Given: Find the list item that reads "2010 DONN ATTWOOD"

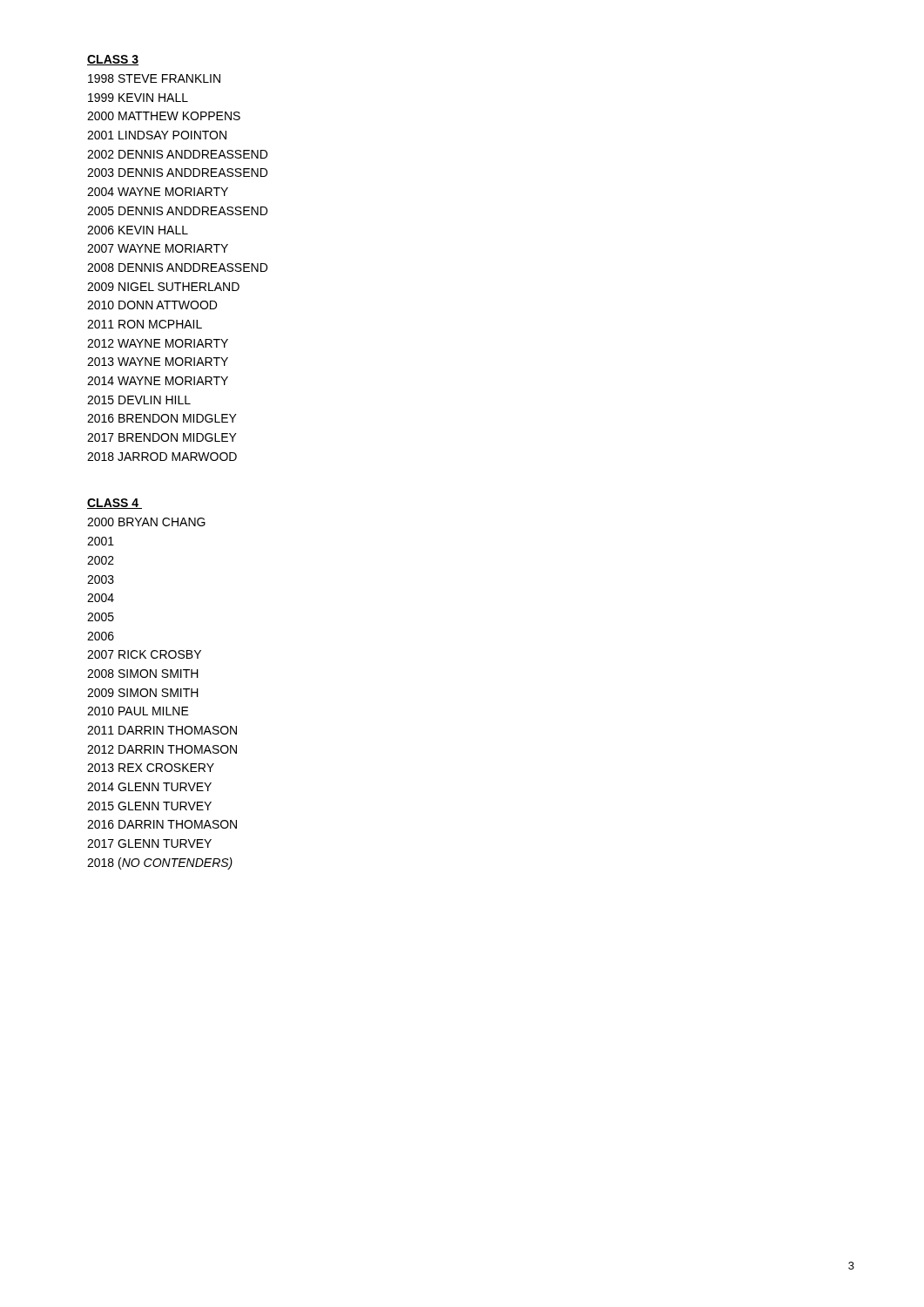Looking at the screenshot, I should pyautogui.click(x=152, y=305).
